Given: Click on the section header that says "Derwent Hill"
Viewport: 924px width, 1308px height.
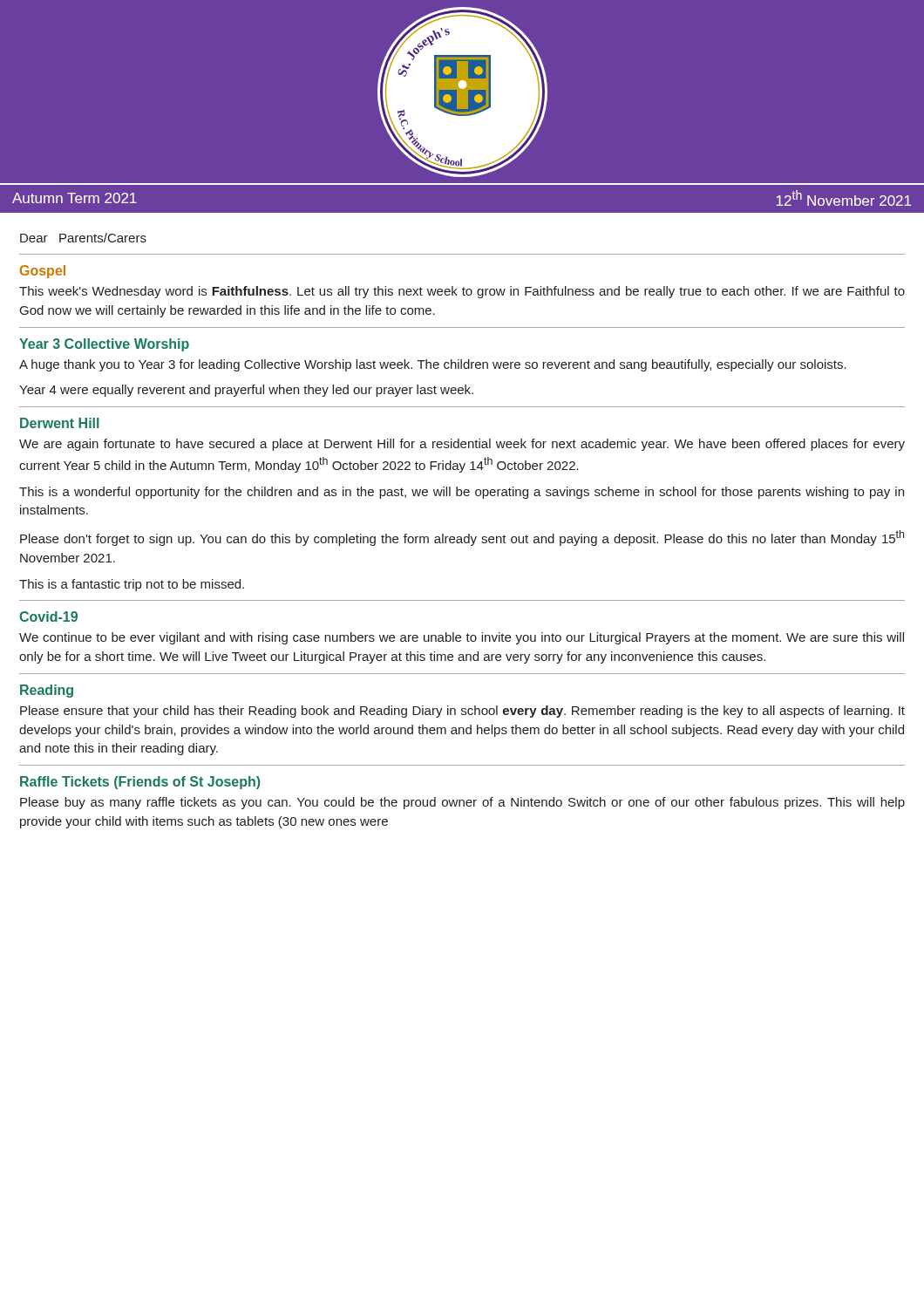Looking at the screenshot, I should pos(60,423).
